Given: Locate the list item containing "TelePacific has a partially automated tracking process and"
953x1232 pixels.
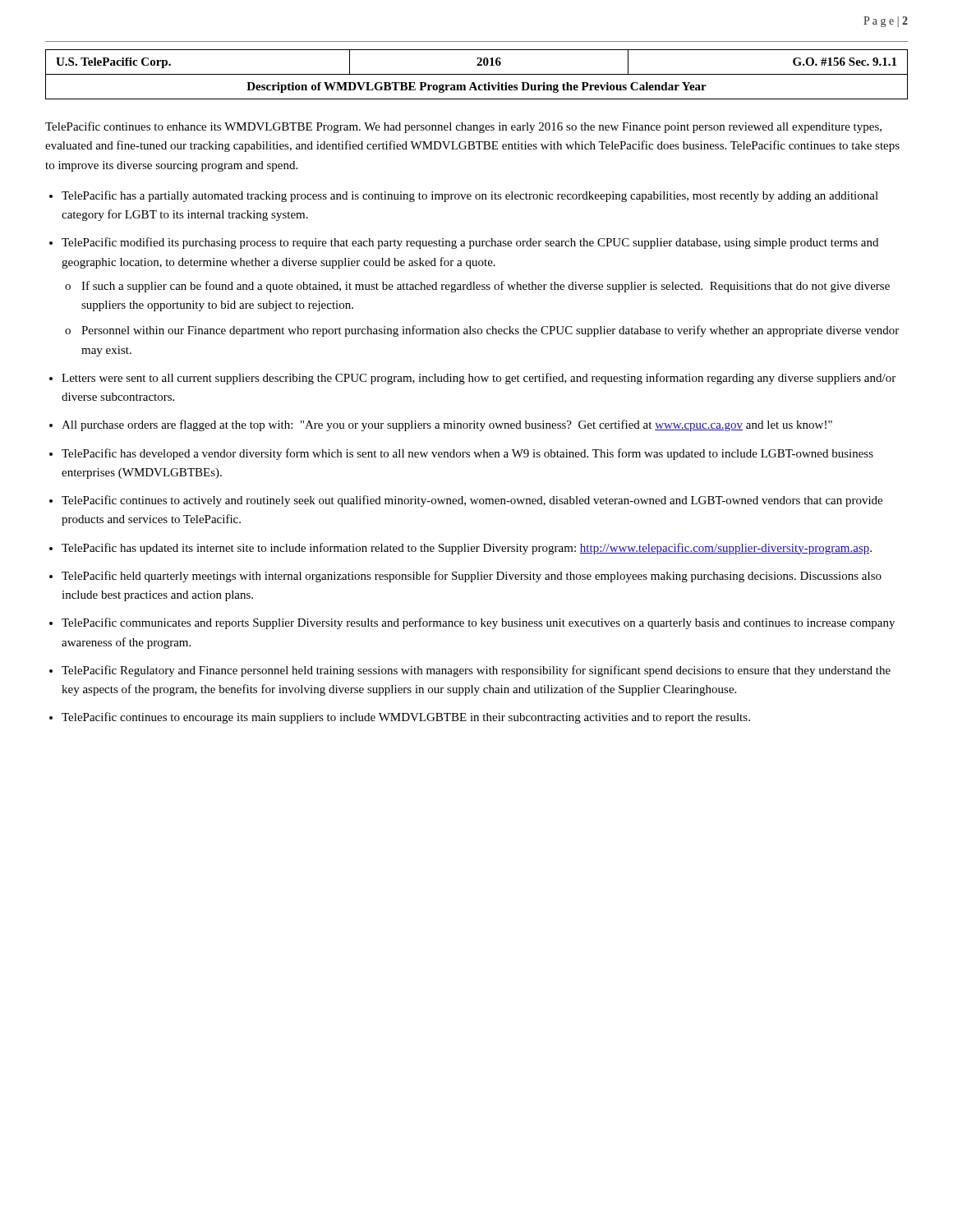Looking at the screenshot, I should click(x=470, y=205).
